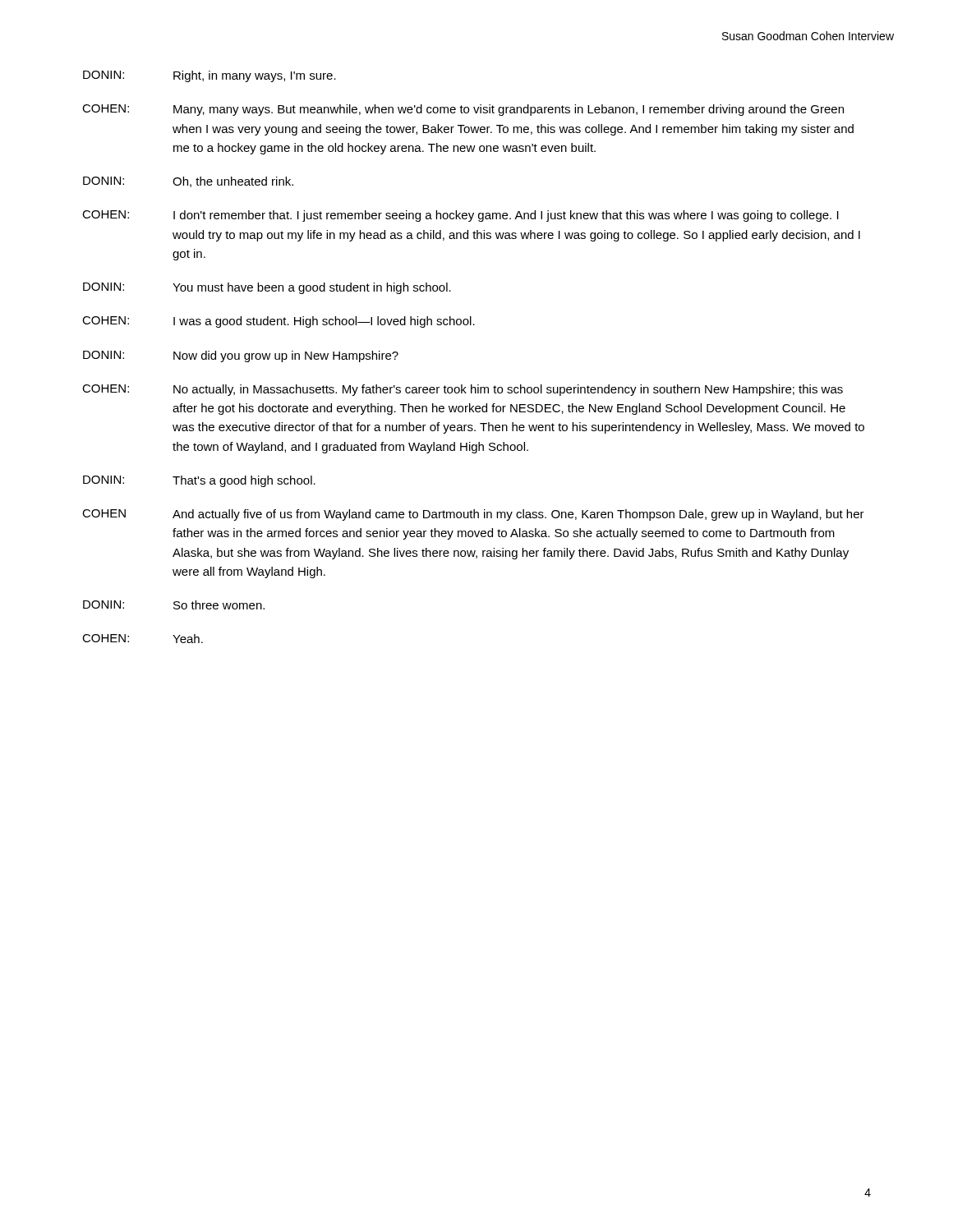Click where it says "DONIN: Oh, the unheated rink."
This screenshot has width=953, height=1232.
188,182
